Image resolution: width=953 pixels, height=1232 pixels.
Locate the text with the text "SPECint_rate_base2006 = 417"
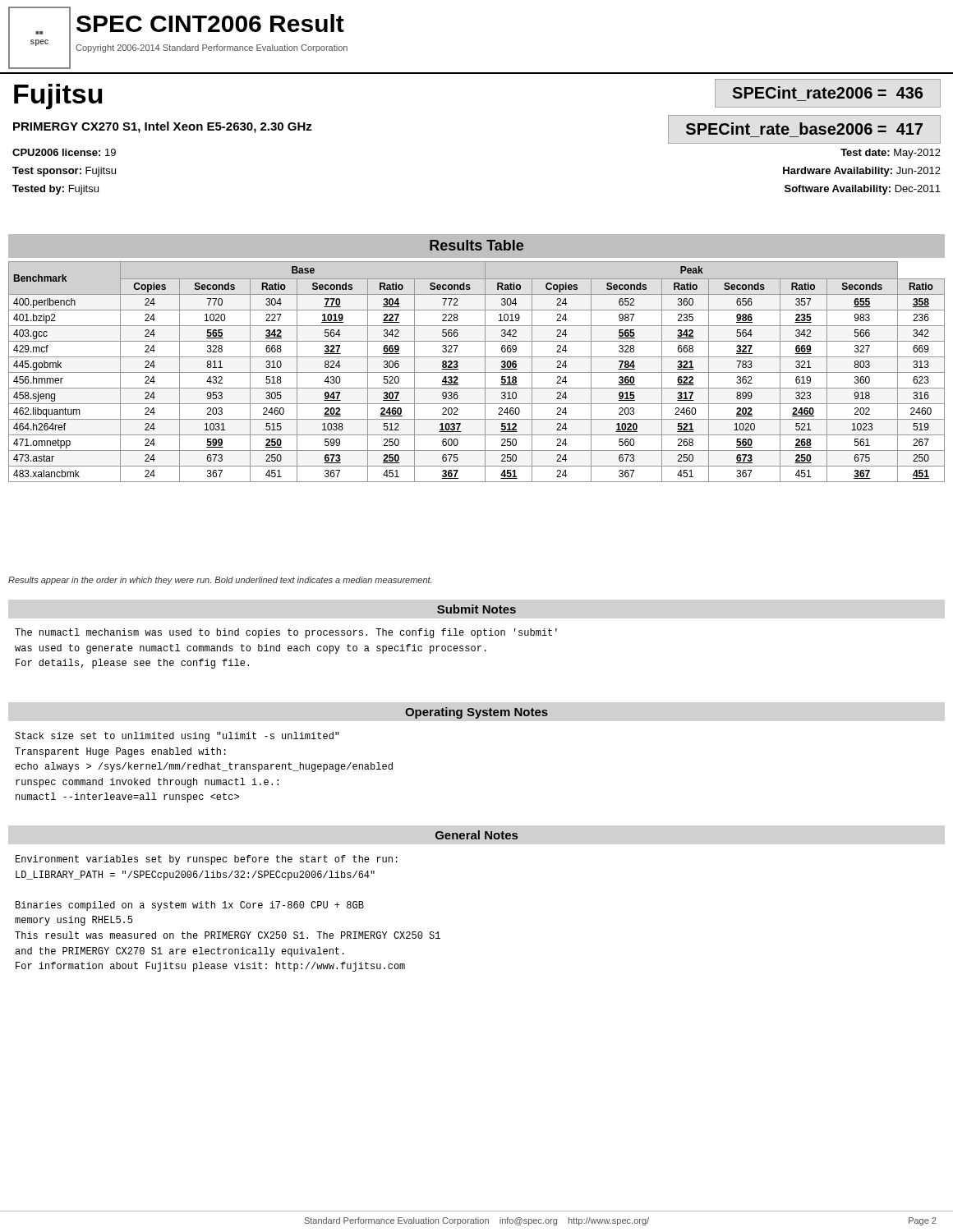point(804,129)
